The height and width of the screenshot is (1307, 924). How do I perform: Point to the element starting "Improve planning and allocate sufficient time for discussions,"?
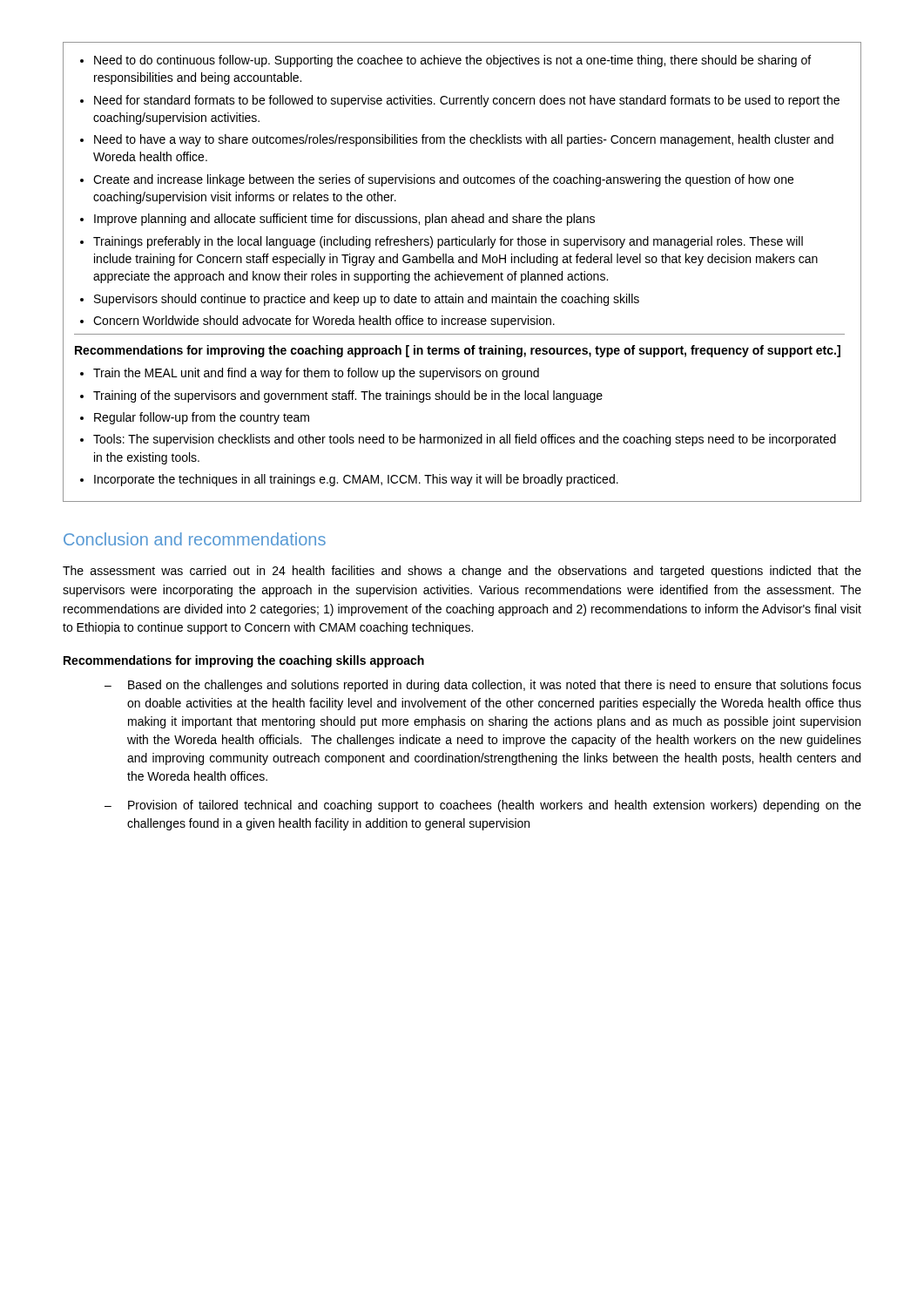coord(469,219)
